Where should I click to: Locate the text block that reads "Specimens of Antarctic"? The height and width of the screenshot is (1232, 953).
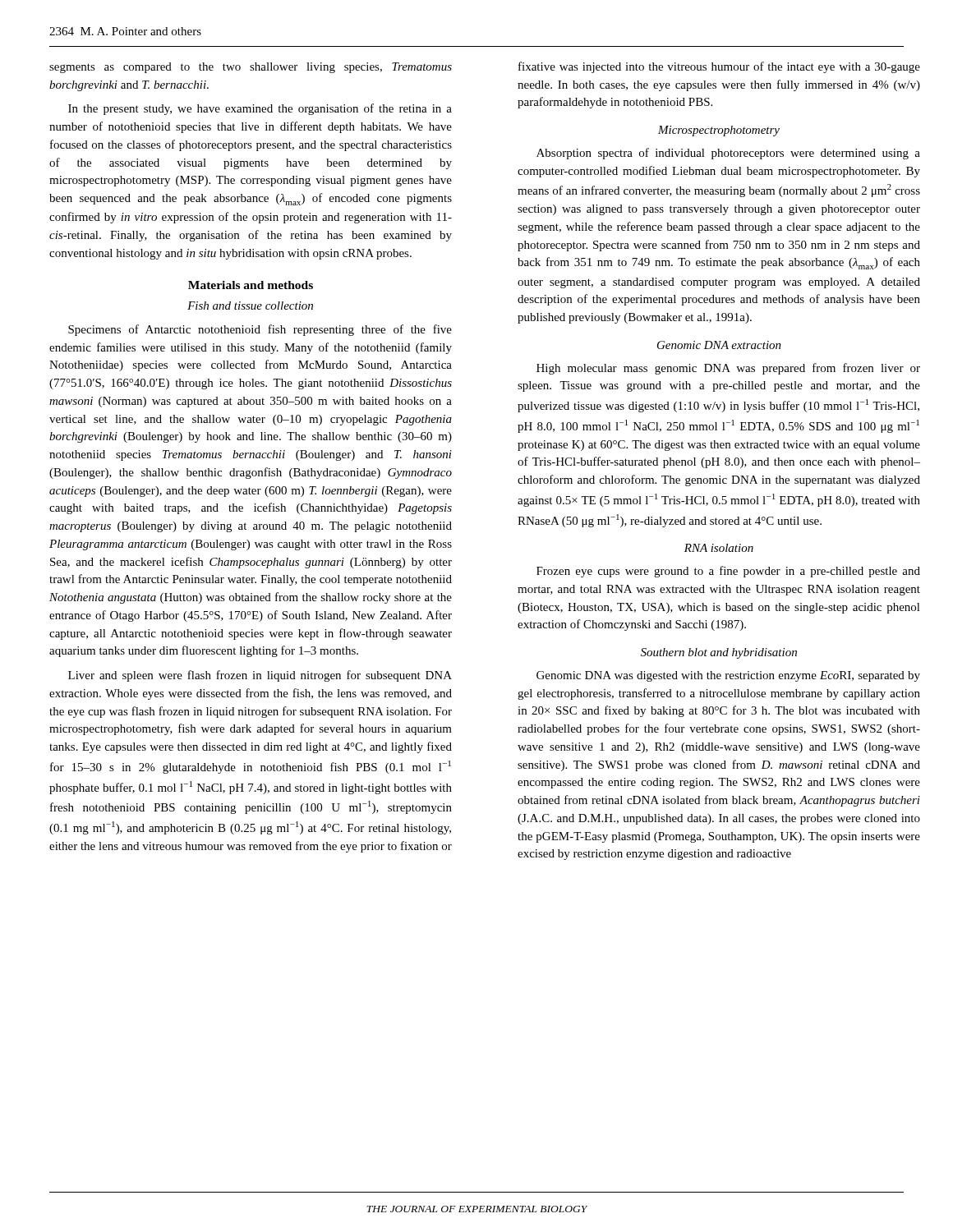tap(251, 588)
